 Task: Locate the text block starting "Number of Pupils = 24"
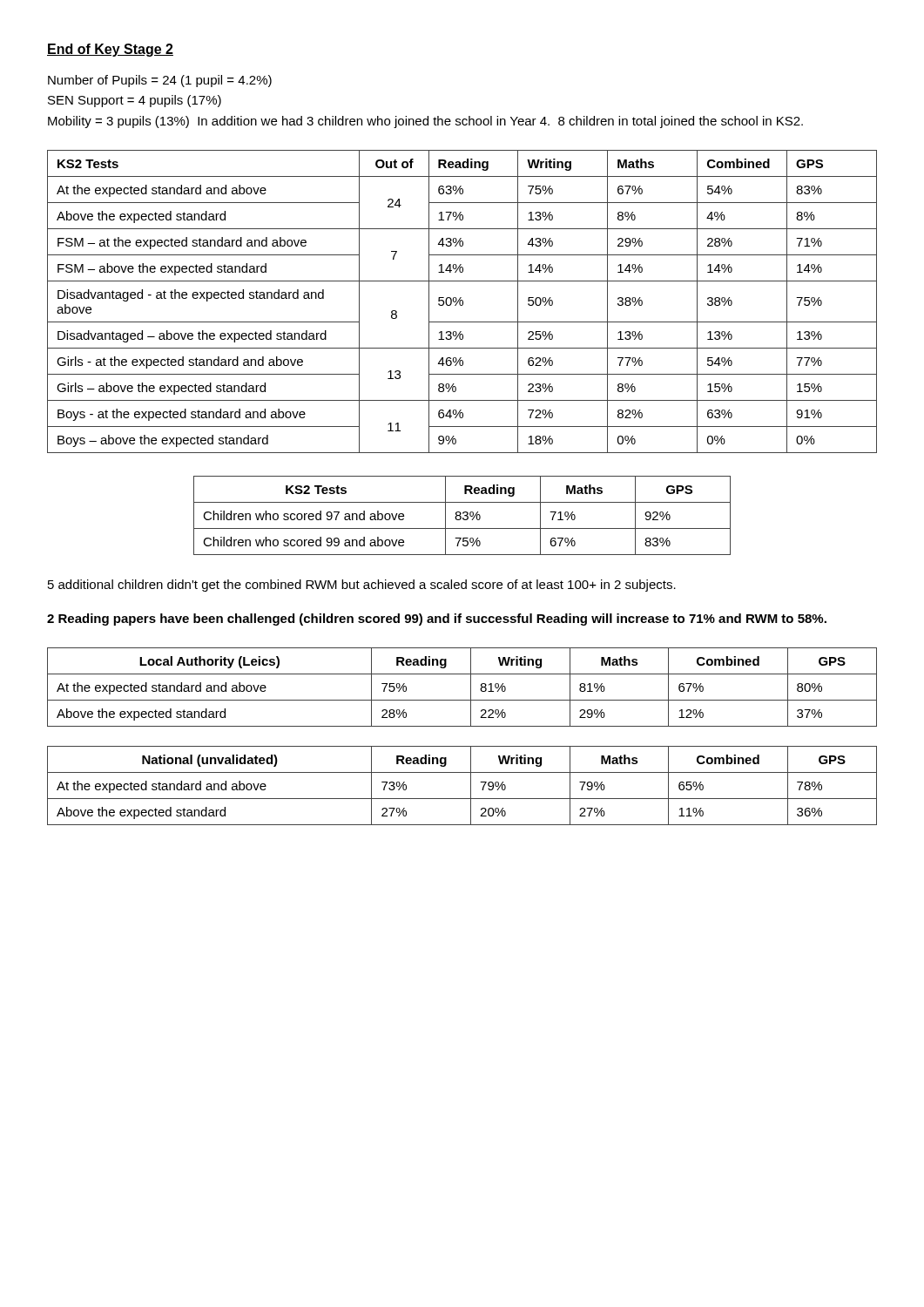pyautogui.click(x=160, y=81)
